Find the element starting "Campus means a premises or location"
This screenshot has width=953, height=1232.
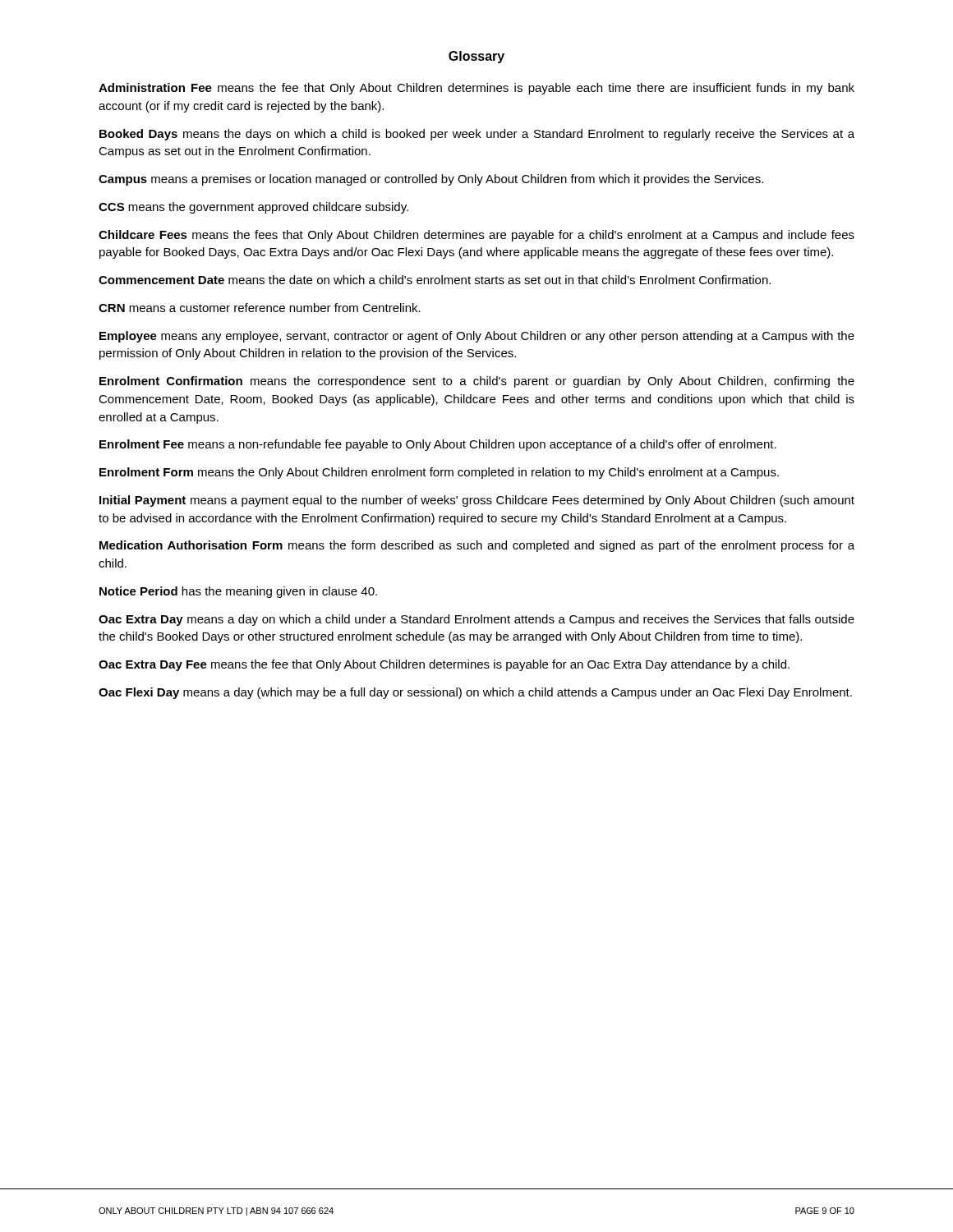[x=431, y=179]
